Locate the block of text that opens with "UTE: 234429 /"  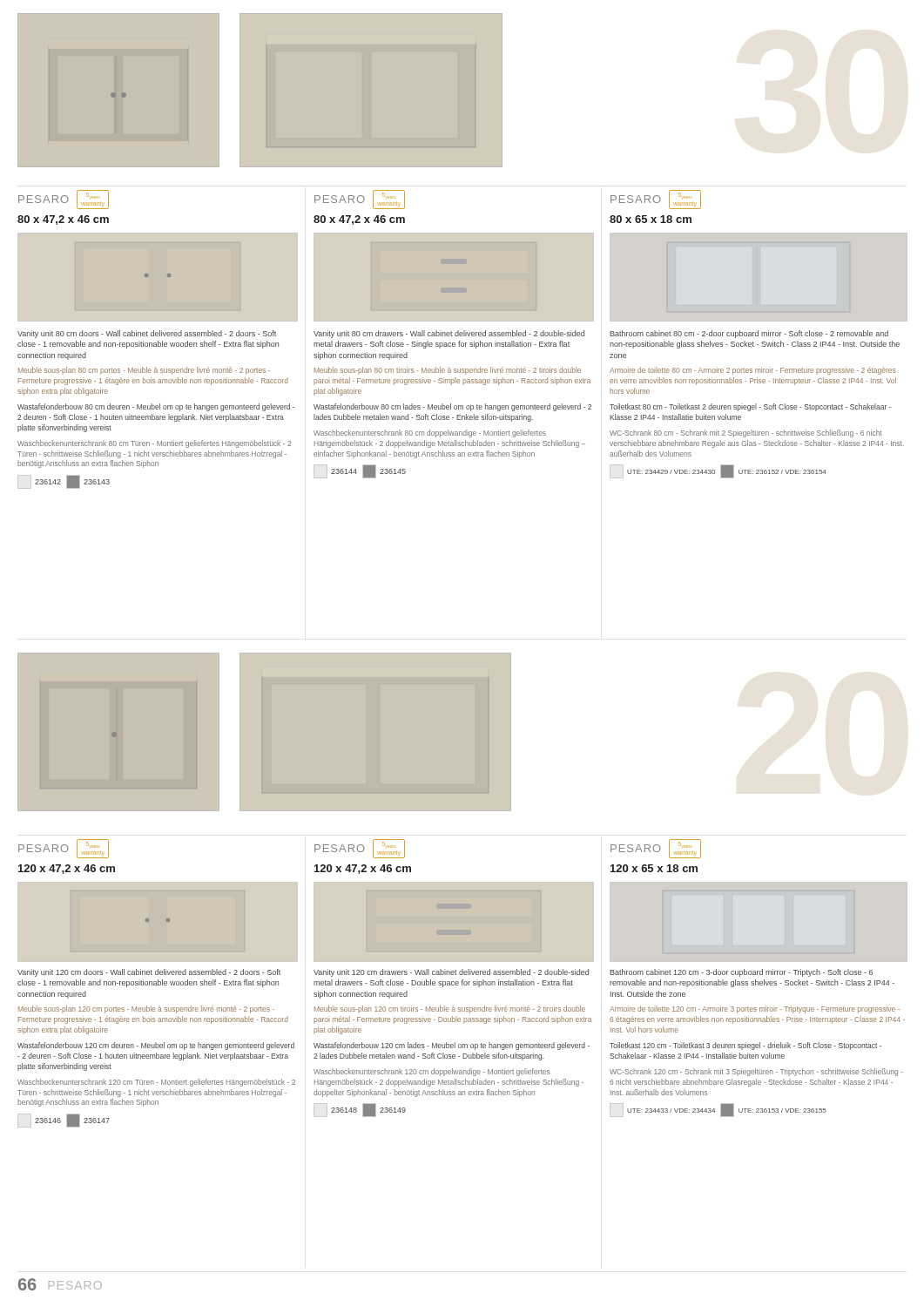(758, 472)
